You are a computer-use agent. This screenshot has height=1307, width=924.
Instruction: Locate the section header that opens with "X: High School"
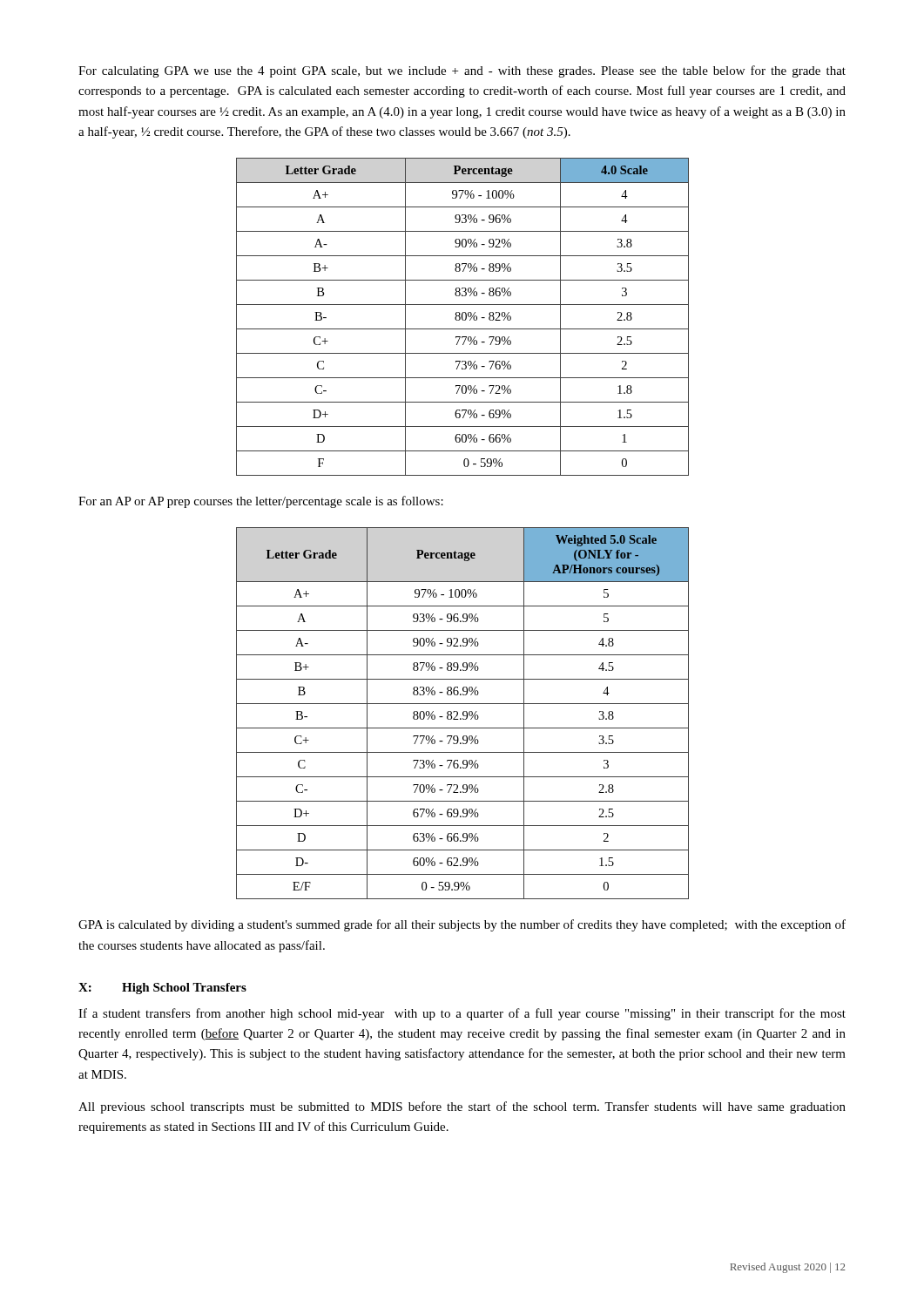[x=162, y=987]
